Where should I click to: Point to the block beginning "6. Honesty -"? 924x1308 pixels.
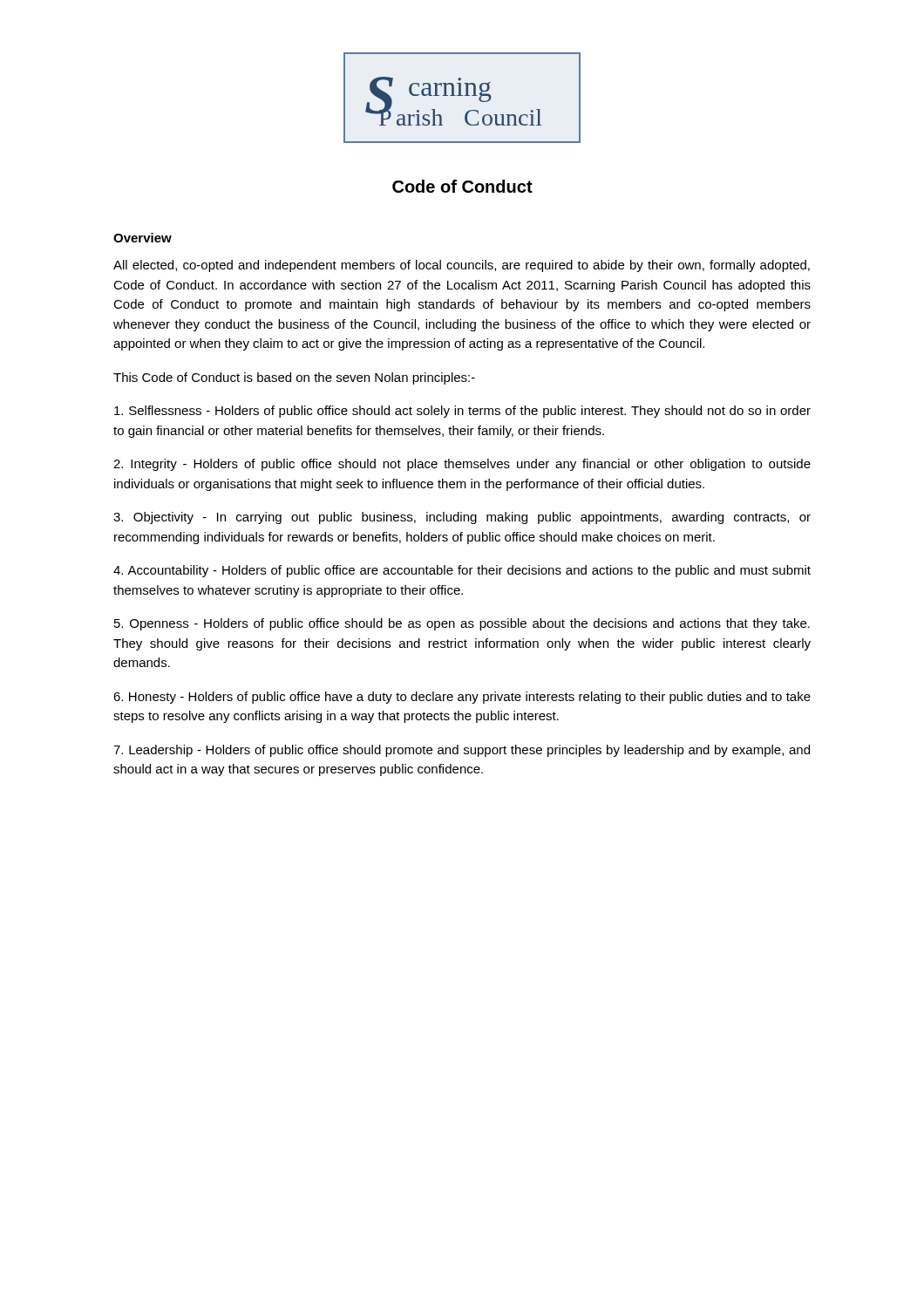point(462,706)
